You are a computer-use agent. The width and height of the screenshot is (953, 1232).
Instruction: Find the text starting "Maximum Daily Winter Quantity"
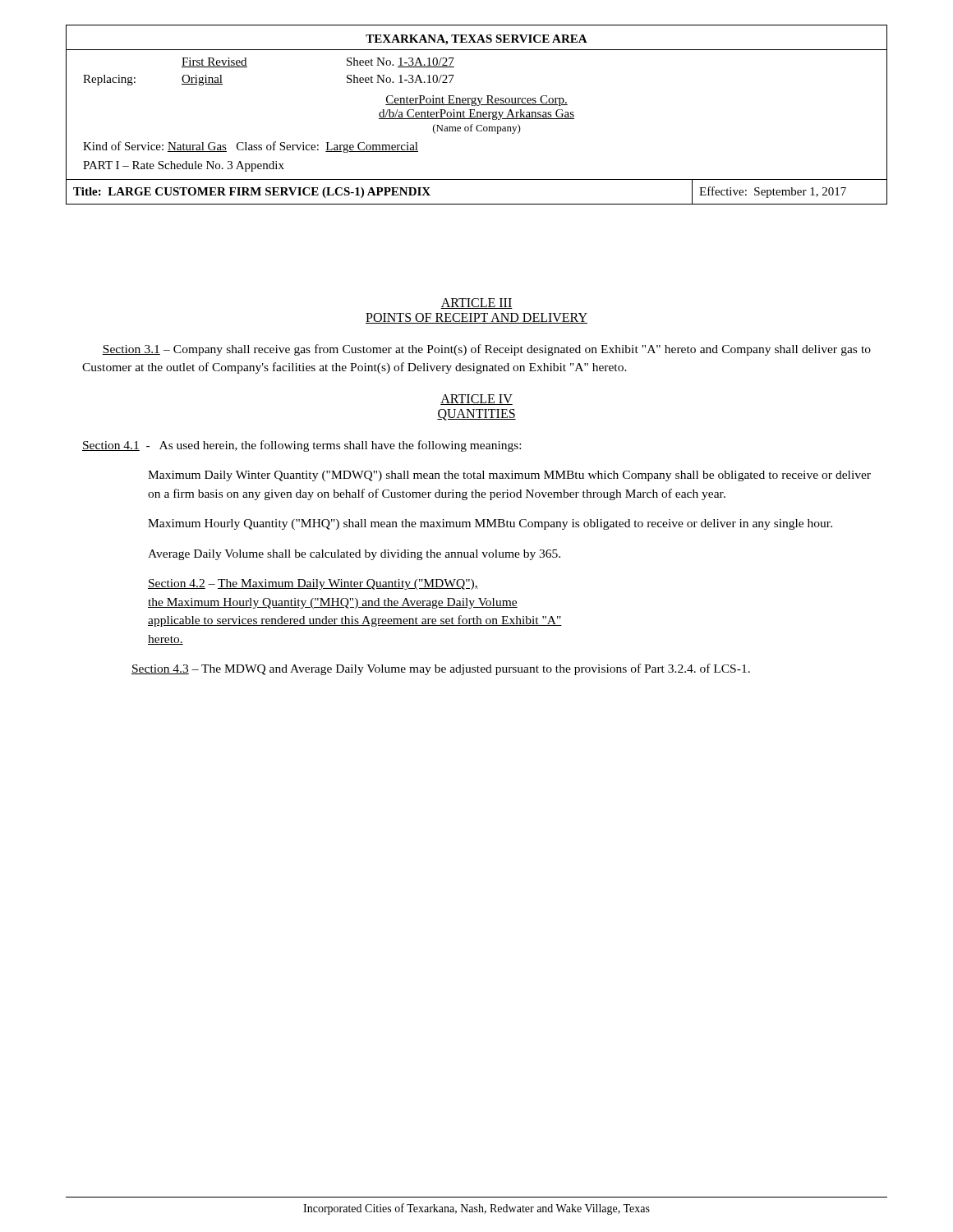[509, 484]
